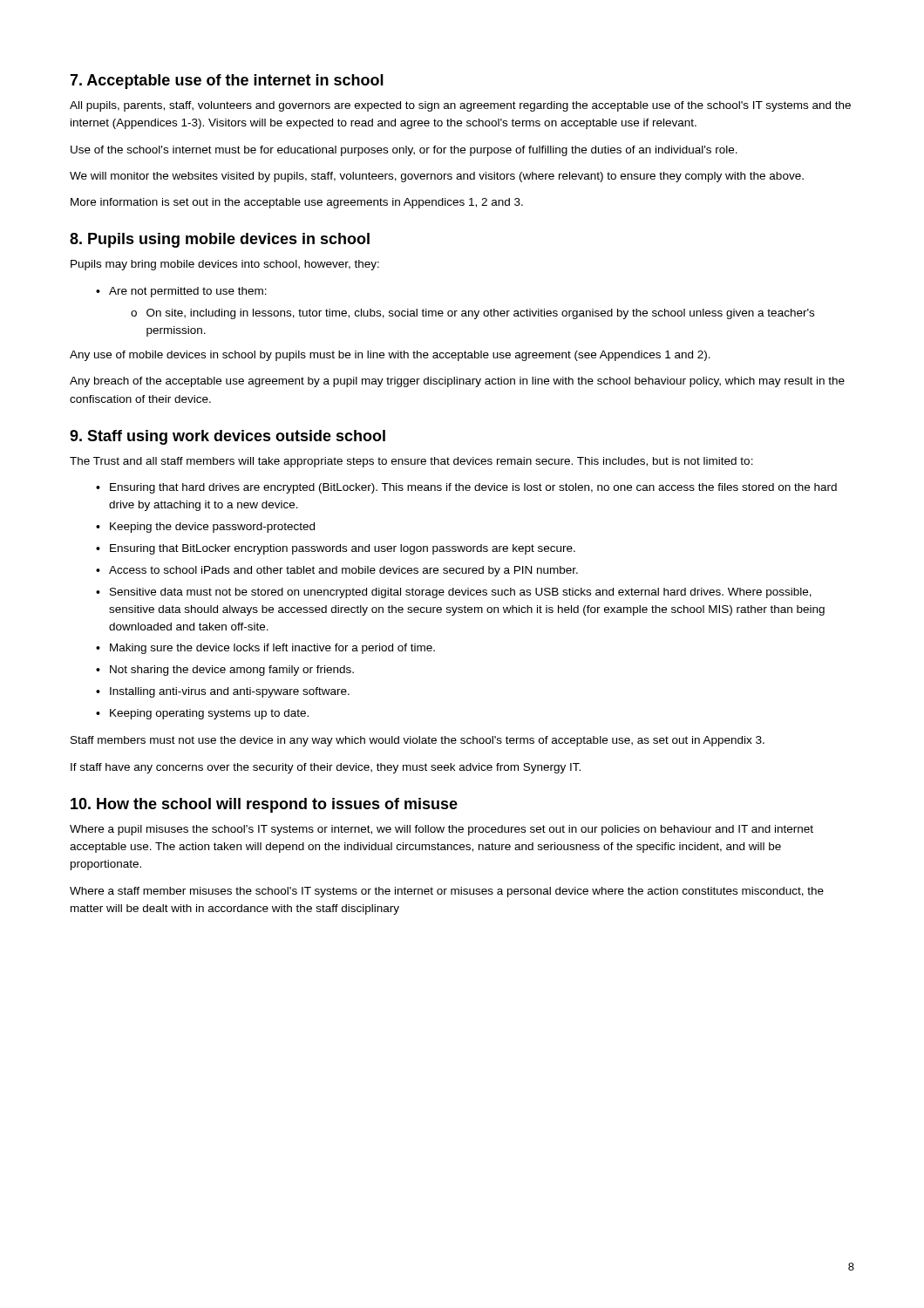Find the block on this page that starts "Where a pupil misuses"
The image size is (924, 1308).
coord(442,846)
